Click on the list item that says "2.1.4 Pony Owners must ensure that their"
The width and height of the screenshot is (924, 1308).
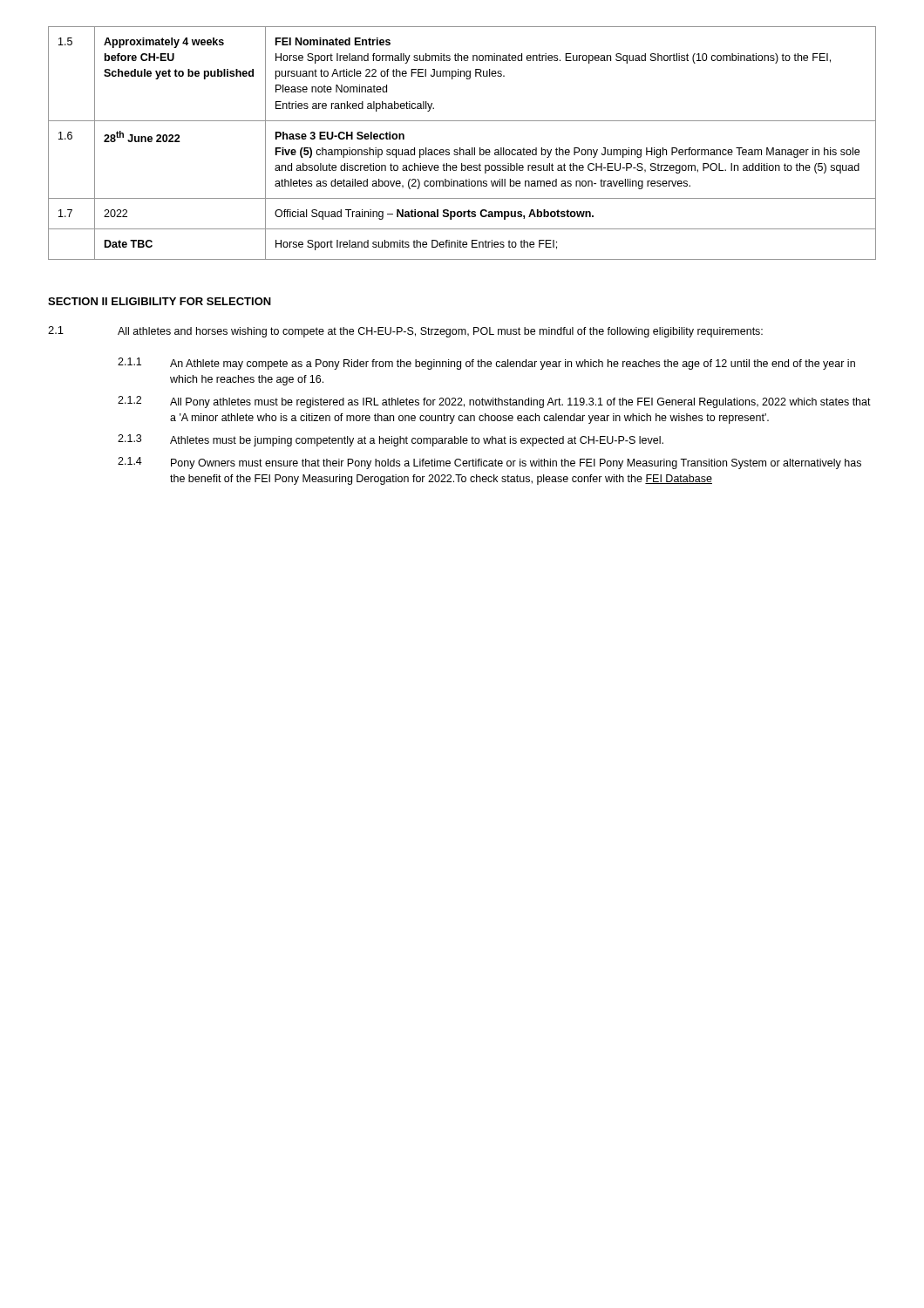coord(497,471)
